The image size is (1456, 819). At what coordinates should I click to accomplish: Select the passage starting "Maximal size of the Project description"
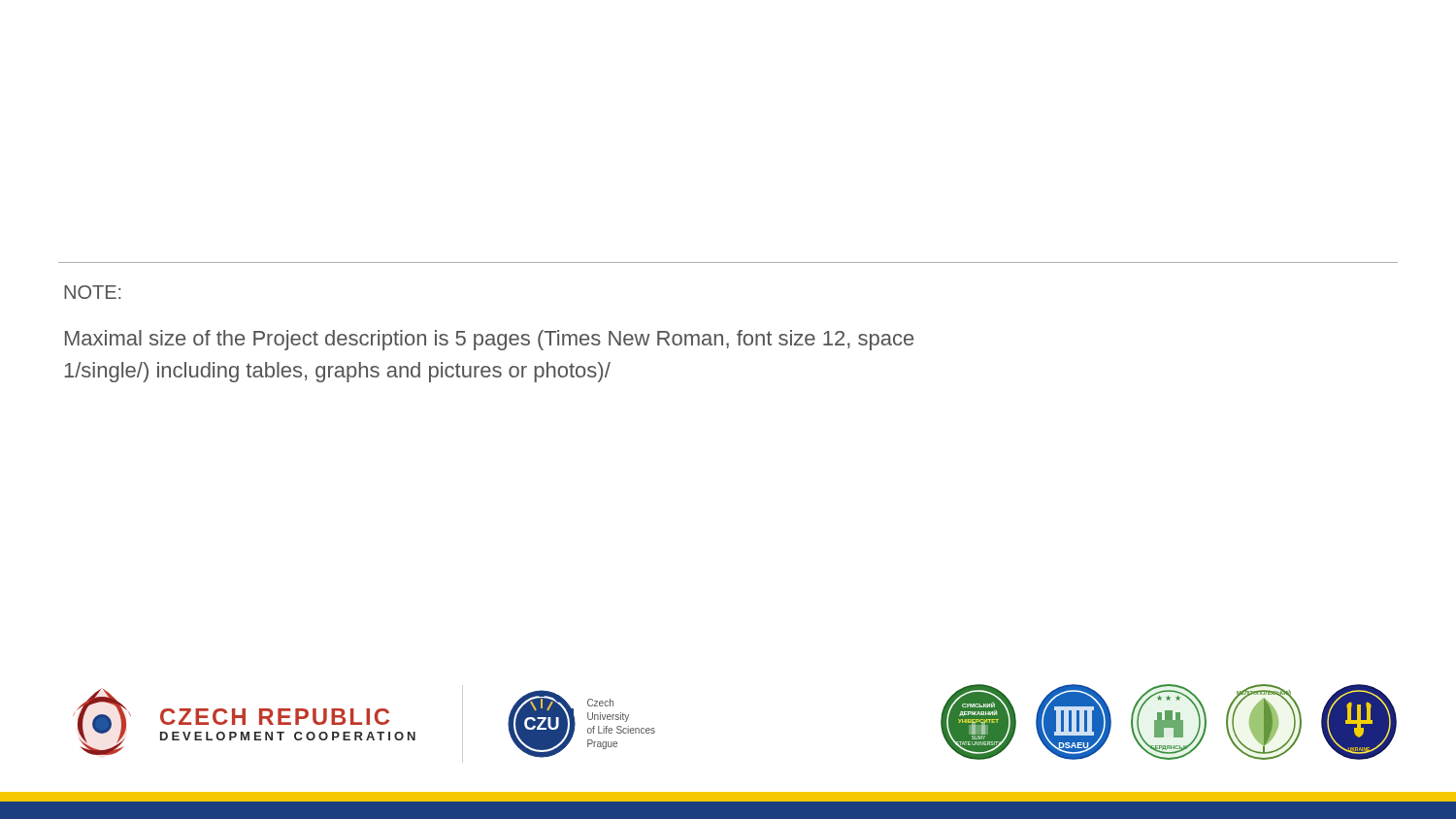489,354
